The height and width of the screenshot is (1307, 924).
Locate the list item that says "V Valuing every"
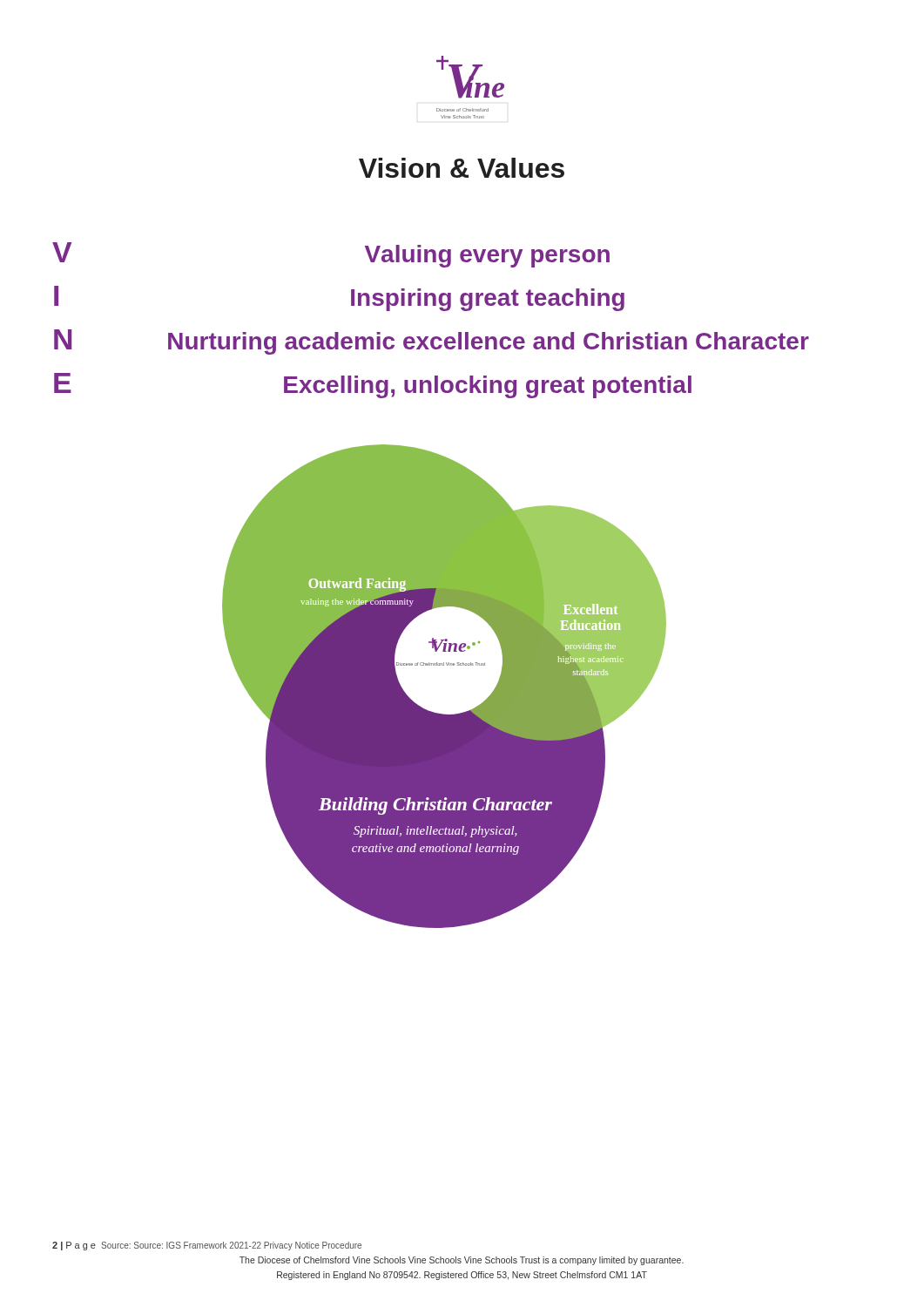(462, 252)
